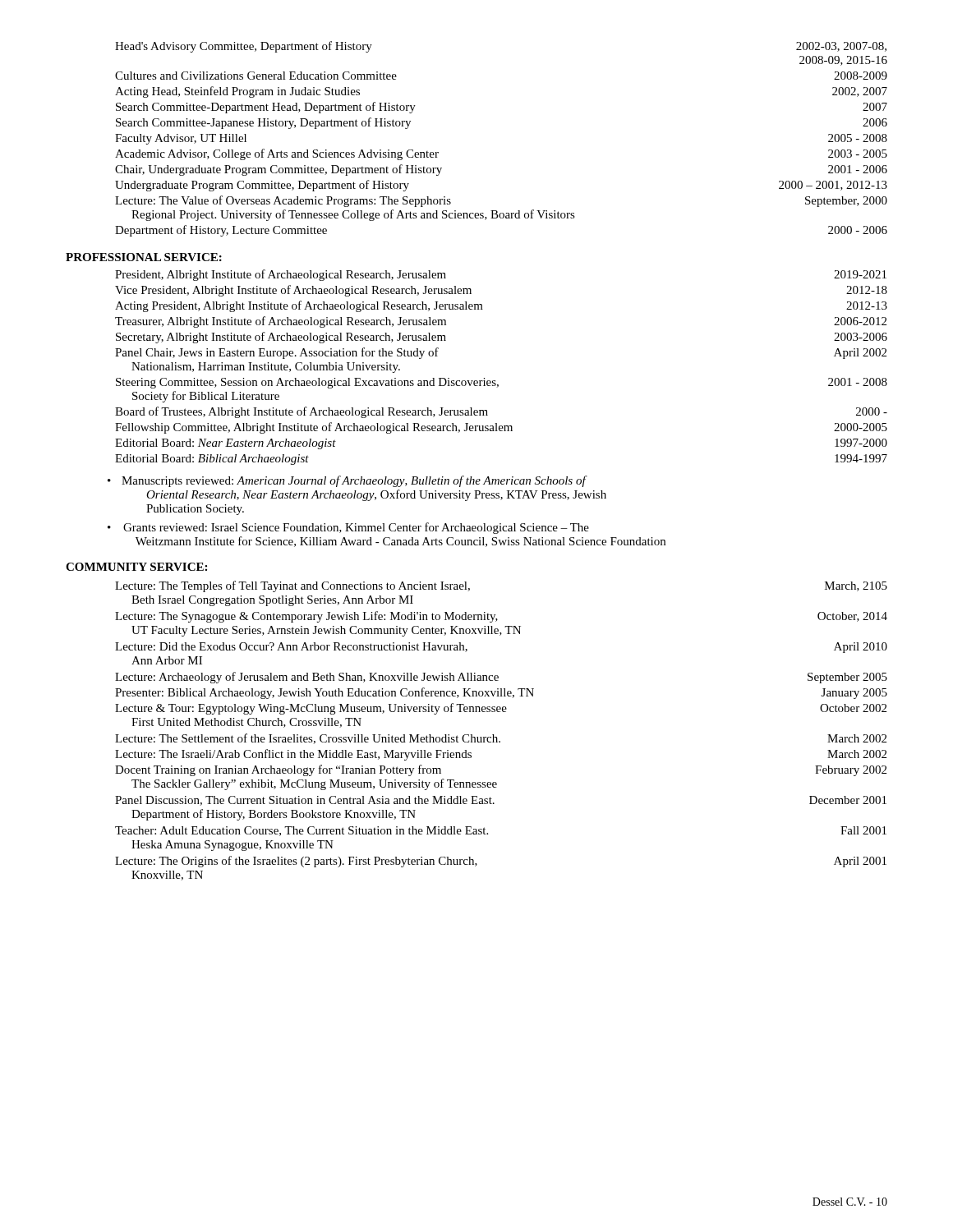Screen dimensions: 1232x953
Task: Find the block on this page that starts "Fellowship Committee, Albright Institute"
Action: click(x=501, y=428)
